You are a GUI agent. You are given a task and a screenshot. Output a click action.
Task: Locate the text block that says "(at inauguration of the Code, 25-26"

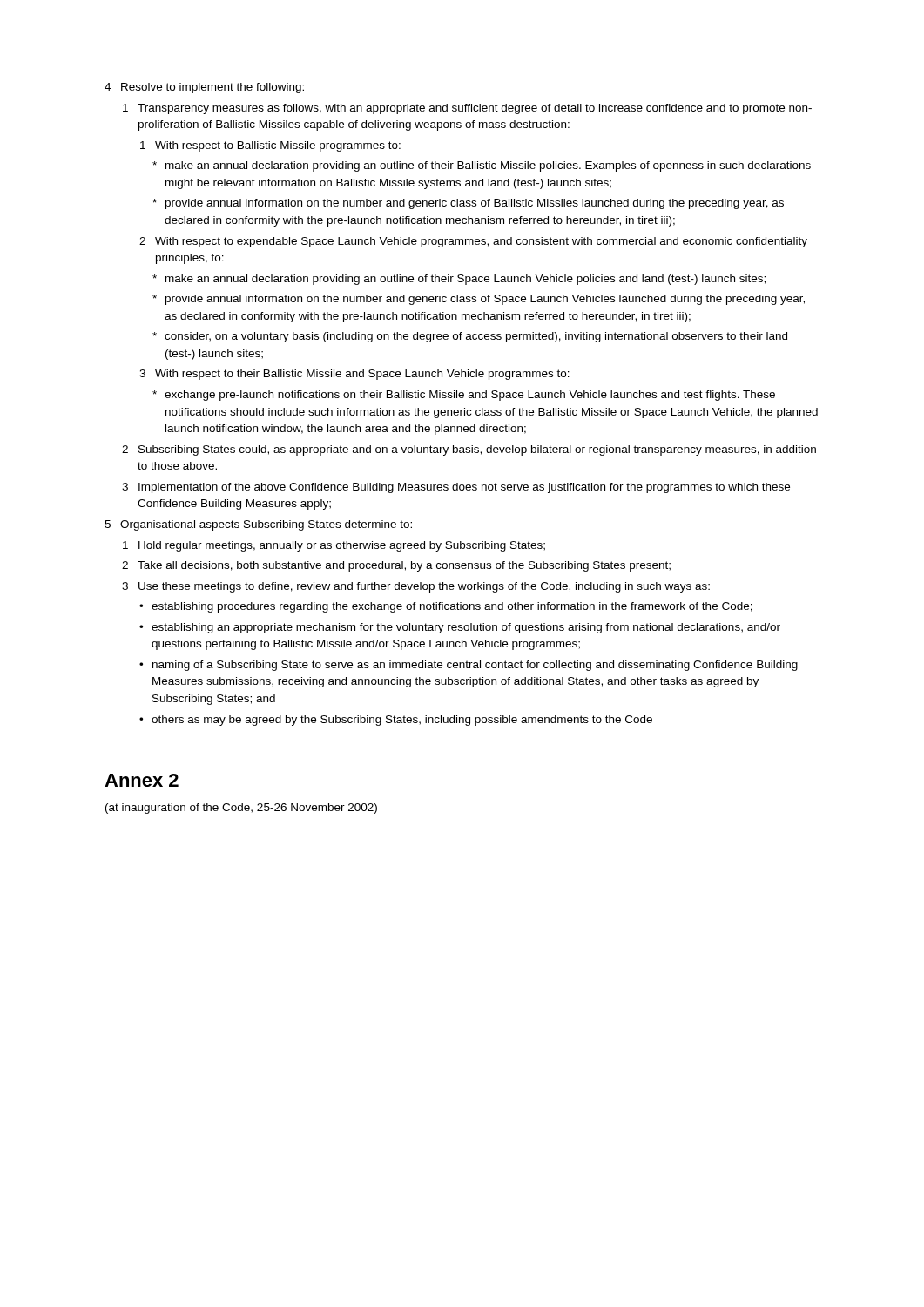tap(241, 807)
